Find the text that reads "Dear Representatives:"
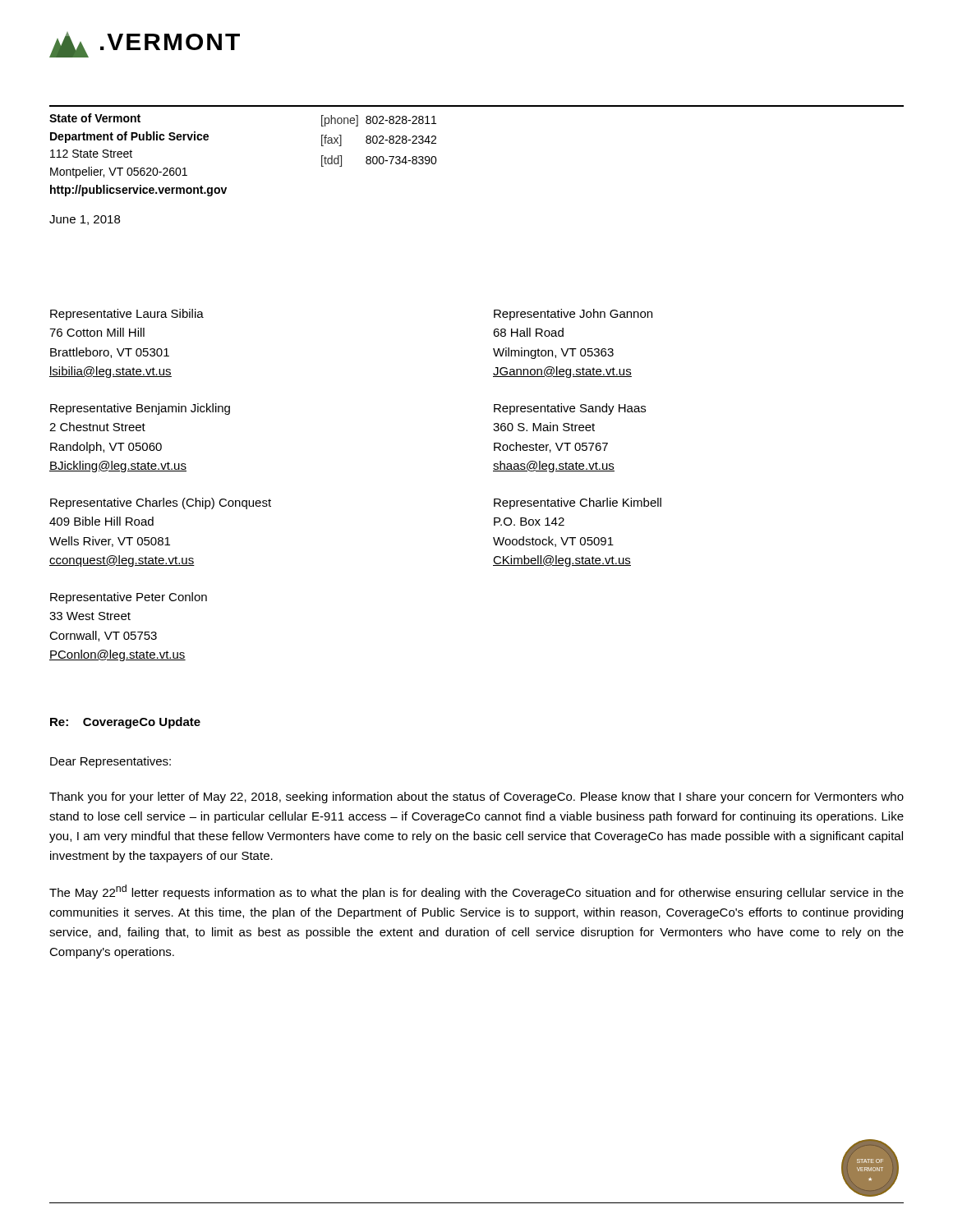 (x=111, y=761)
